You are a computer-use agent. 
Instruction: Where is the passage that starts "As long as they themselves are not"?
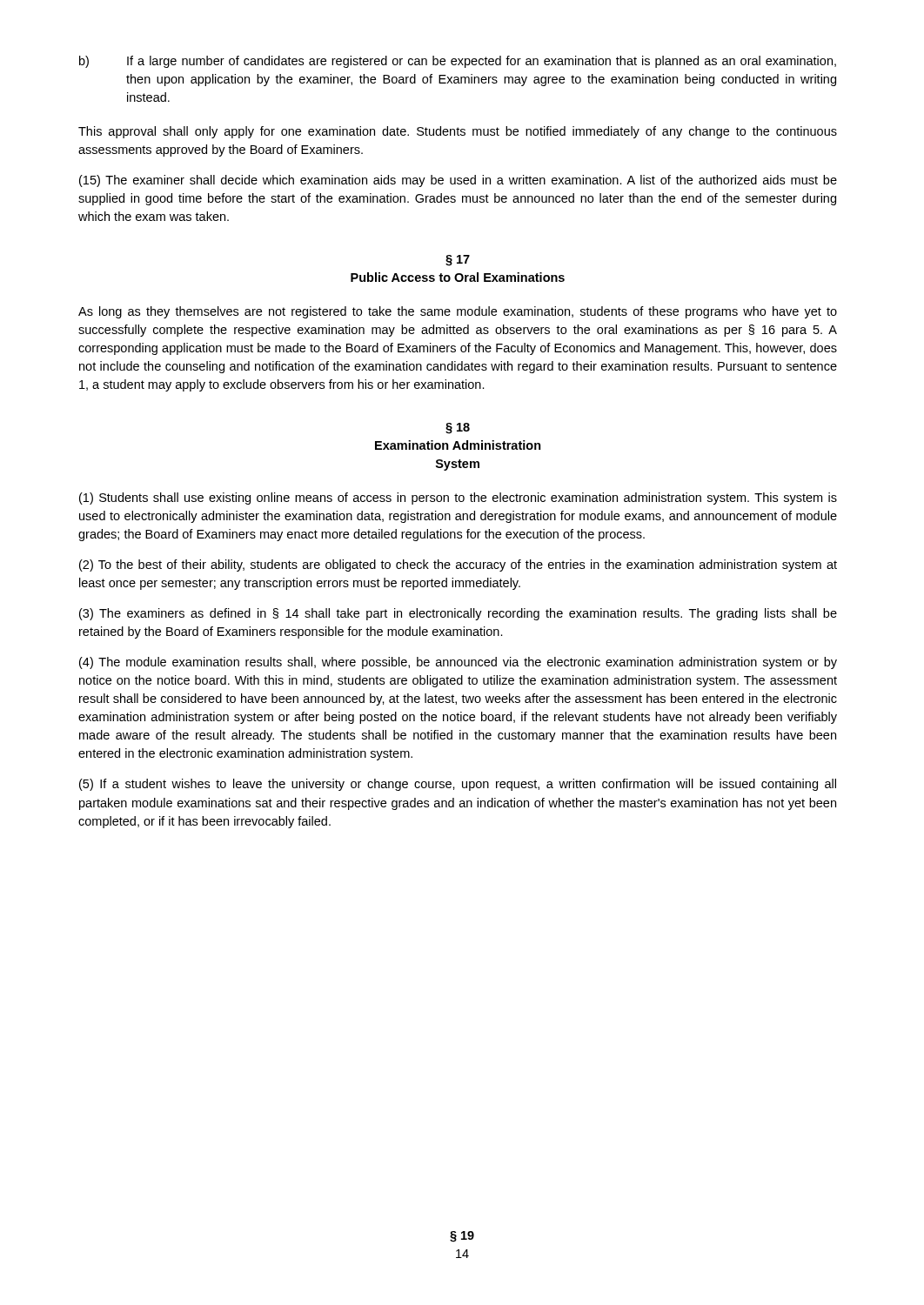tap(458, 348)
